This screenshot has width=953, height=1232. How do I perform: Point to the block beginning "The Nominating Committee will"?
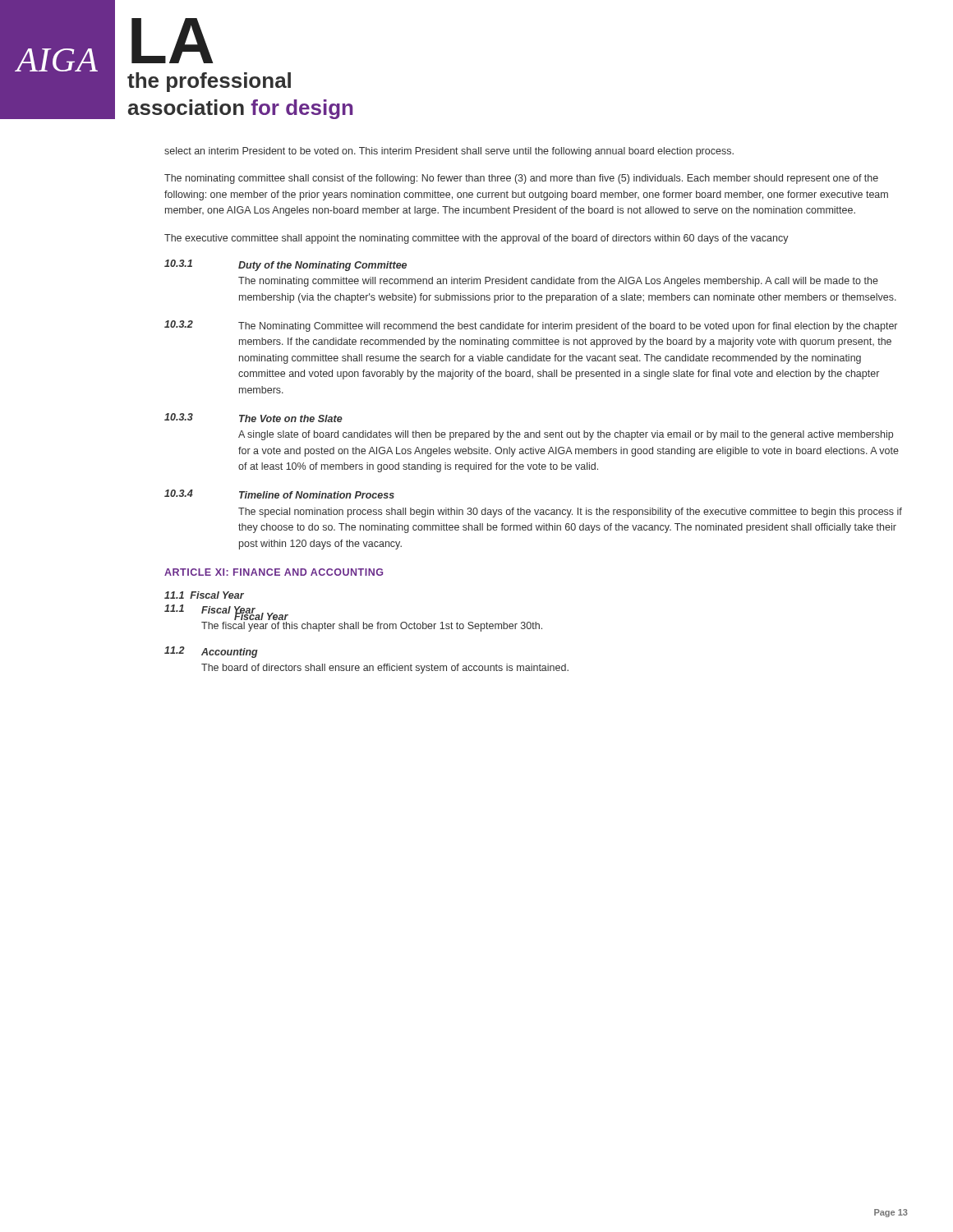[x=568, y=358]
